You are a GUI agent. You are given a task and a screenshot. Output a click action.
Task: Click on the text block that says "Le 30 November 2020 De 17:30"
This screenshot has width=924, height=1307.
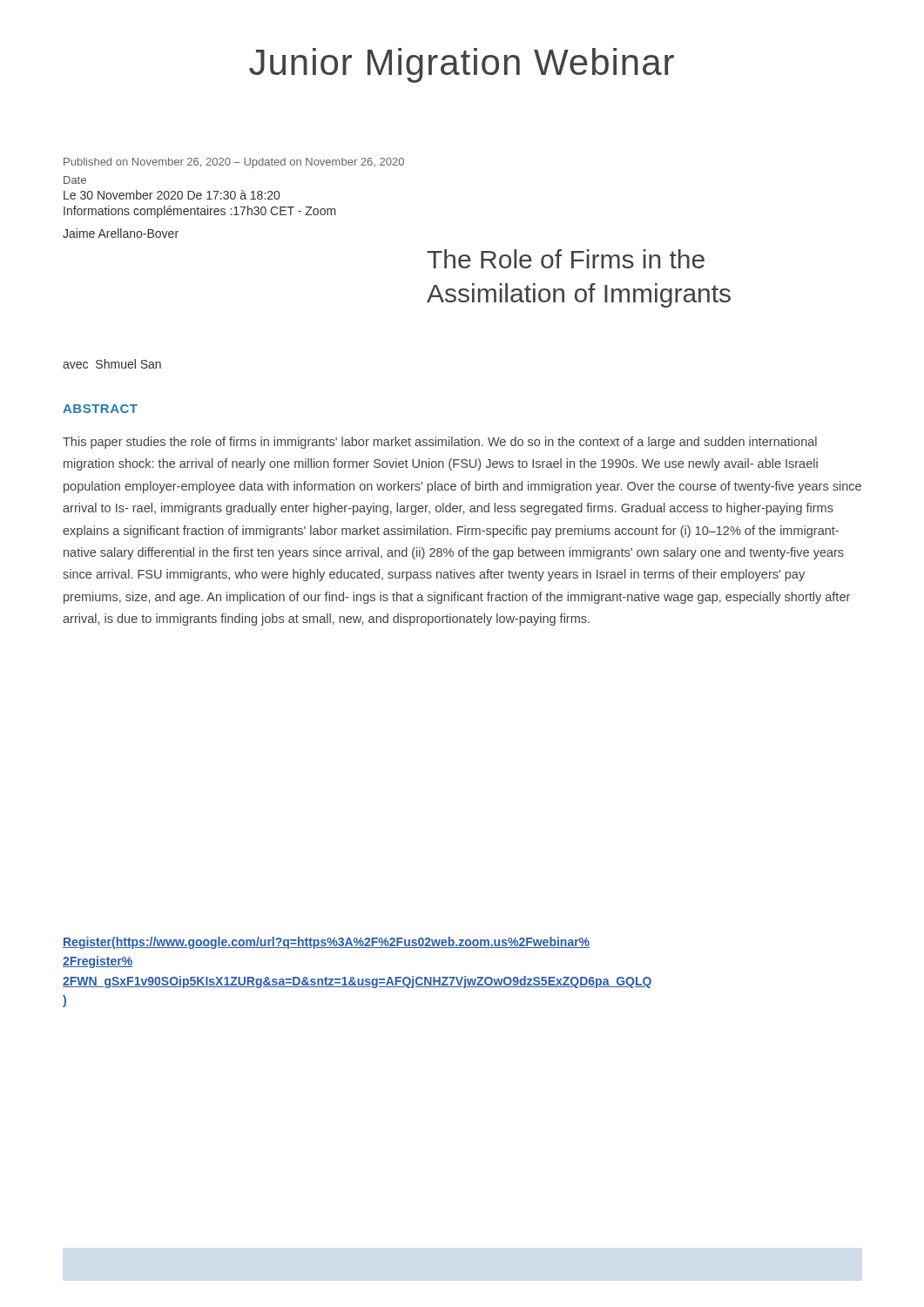click(x=172, y=195)
